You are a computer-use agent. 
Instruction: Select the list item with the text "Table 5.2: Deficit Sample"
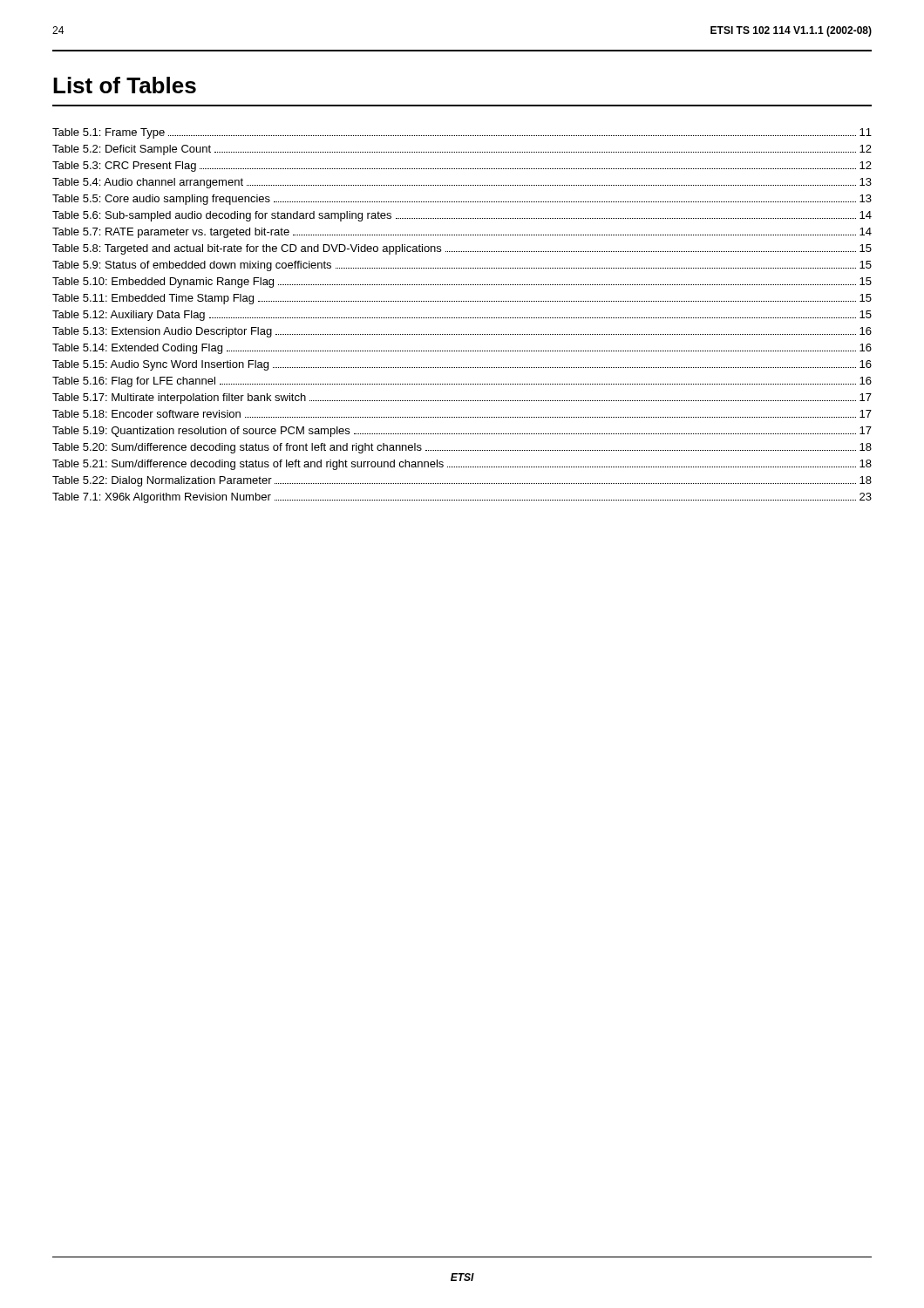pyautogui.click(x=462, y=149)
